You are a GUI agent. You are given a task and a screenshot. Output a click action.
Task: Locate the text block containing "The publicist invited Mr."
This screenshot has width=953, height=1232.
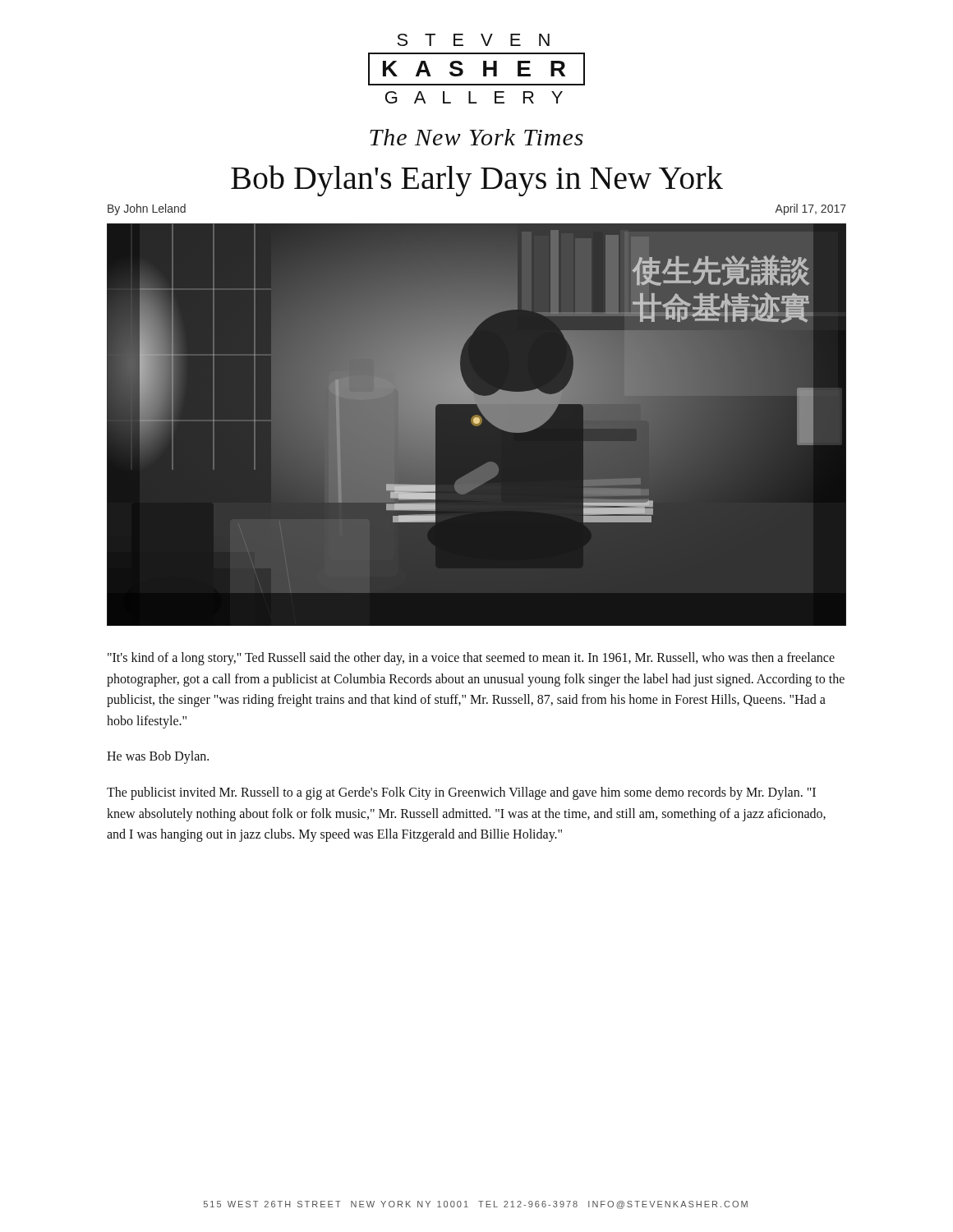(476, 813)
